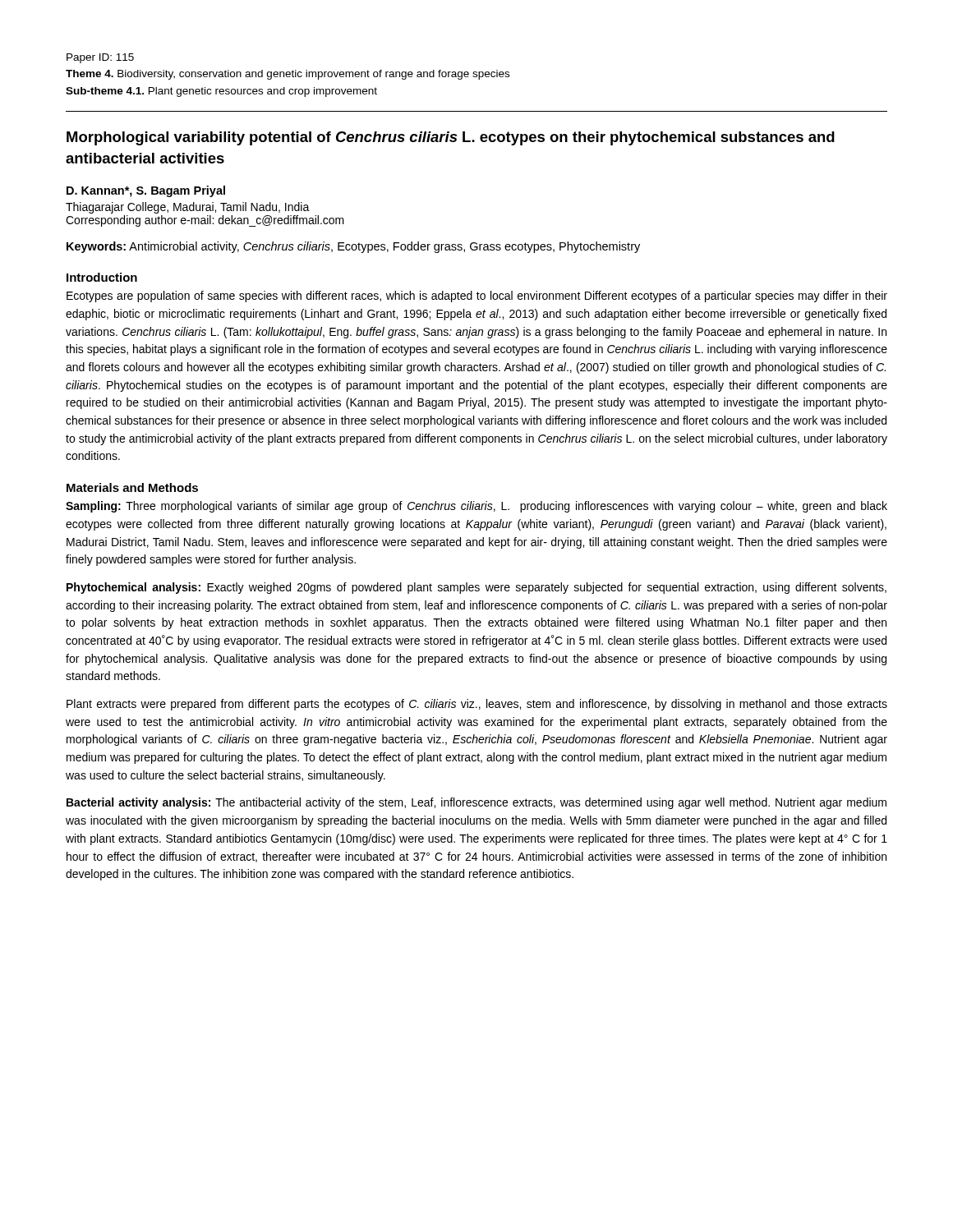Locate the block of text that opens with "Sampling: Three morphological variants of similar age"
This screenshot has width=953, height=1232.
click(476, 533)
